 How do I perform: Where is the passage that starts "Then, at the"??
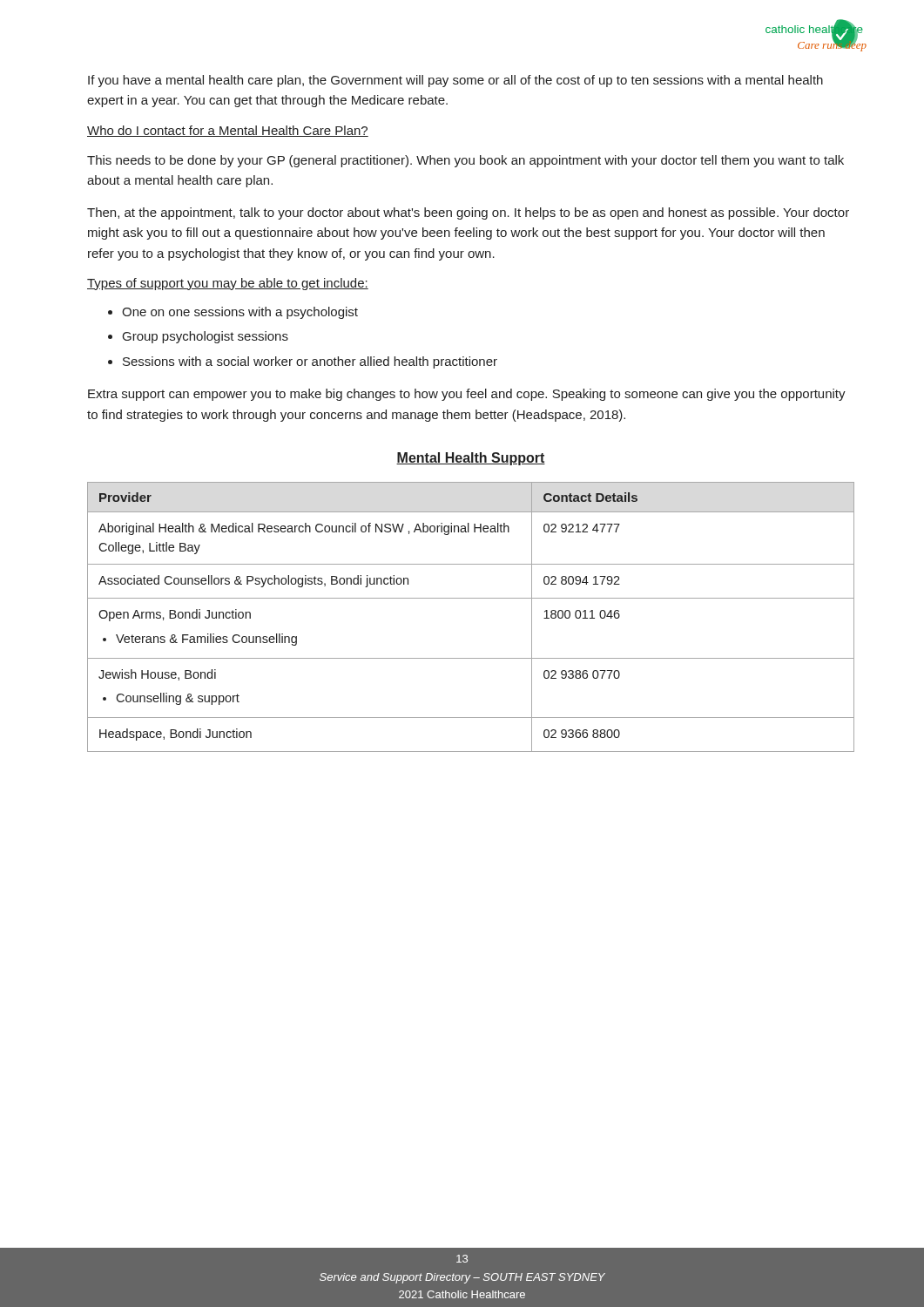tap(471, 233)
